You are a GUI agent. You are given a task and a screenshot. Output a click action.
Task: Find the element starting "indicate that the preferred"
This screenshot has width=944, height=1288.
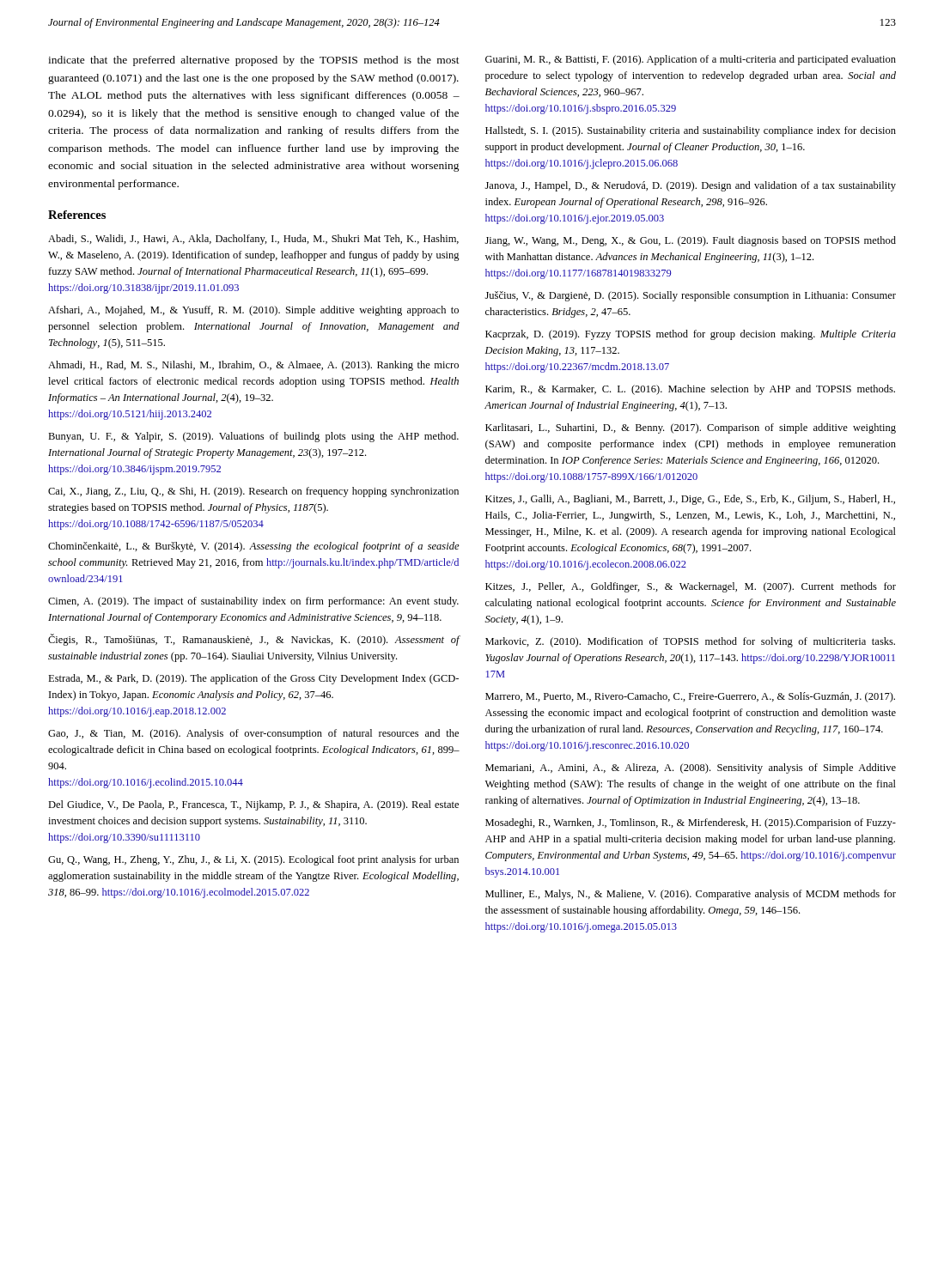(254, 121)
